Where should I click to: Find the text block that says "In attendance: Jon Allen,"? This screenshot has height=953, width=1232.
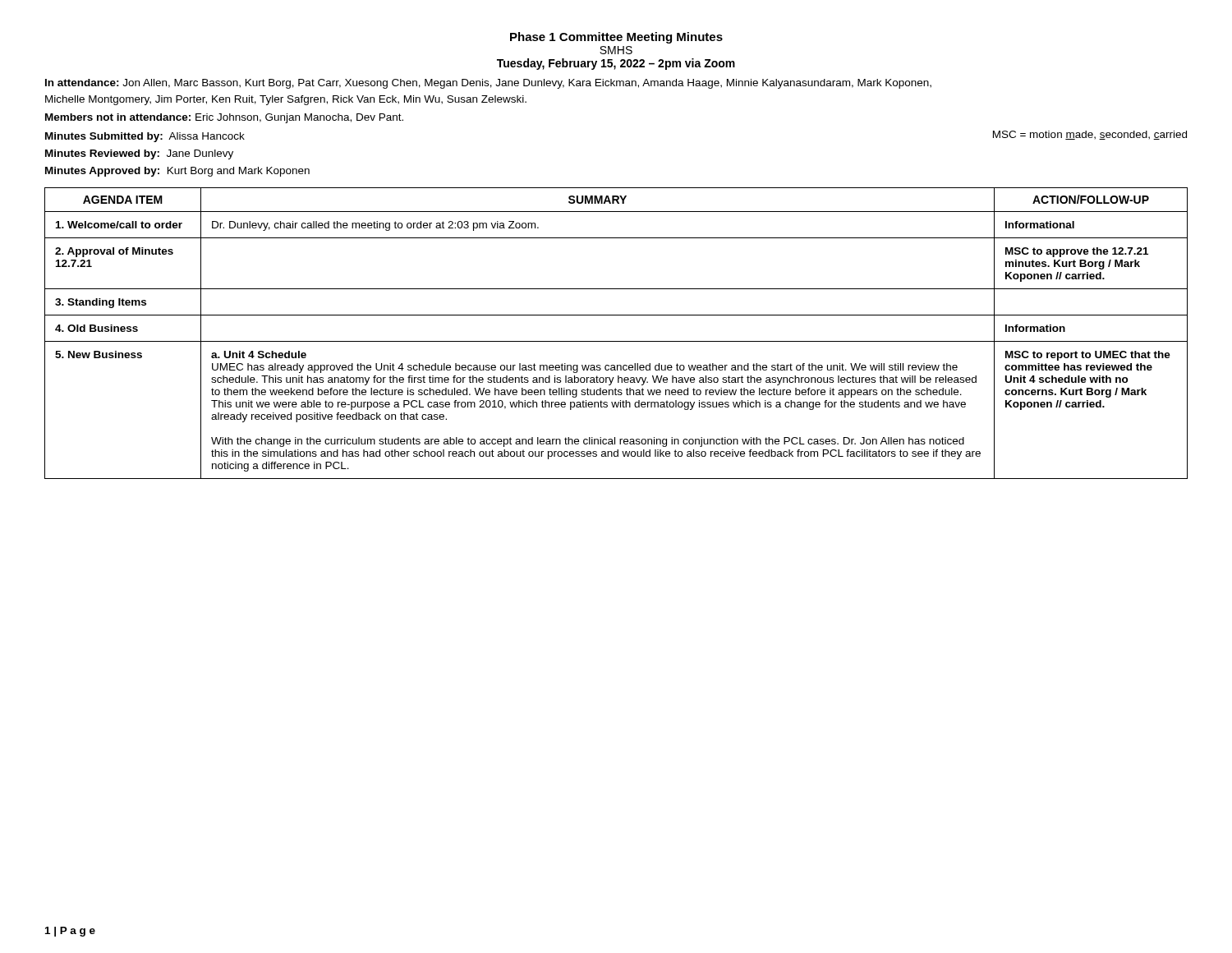[488, 91]
